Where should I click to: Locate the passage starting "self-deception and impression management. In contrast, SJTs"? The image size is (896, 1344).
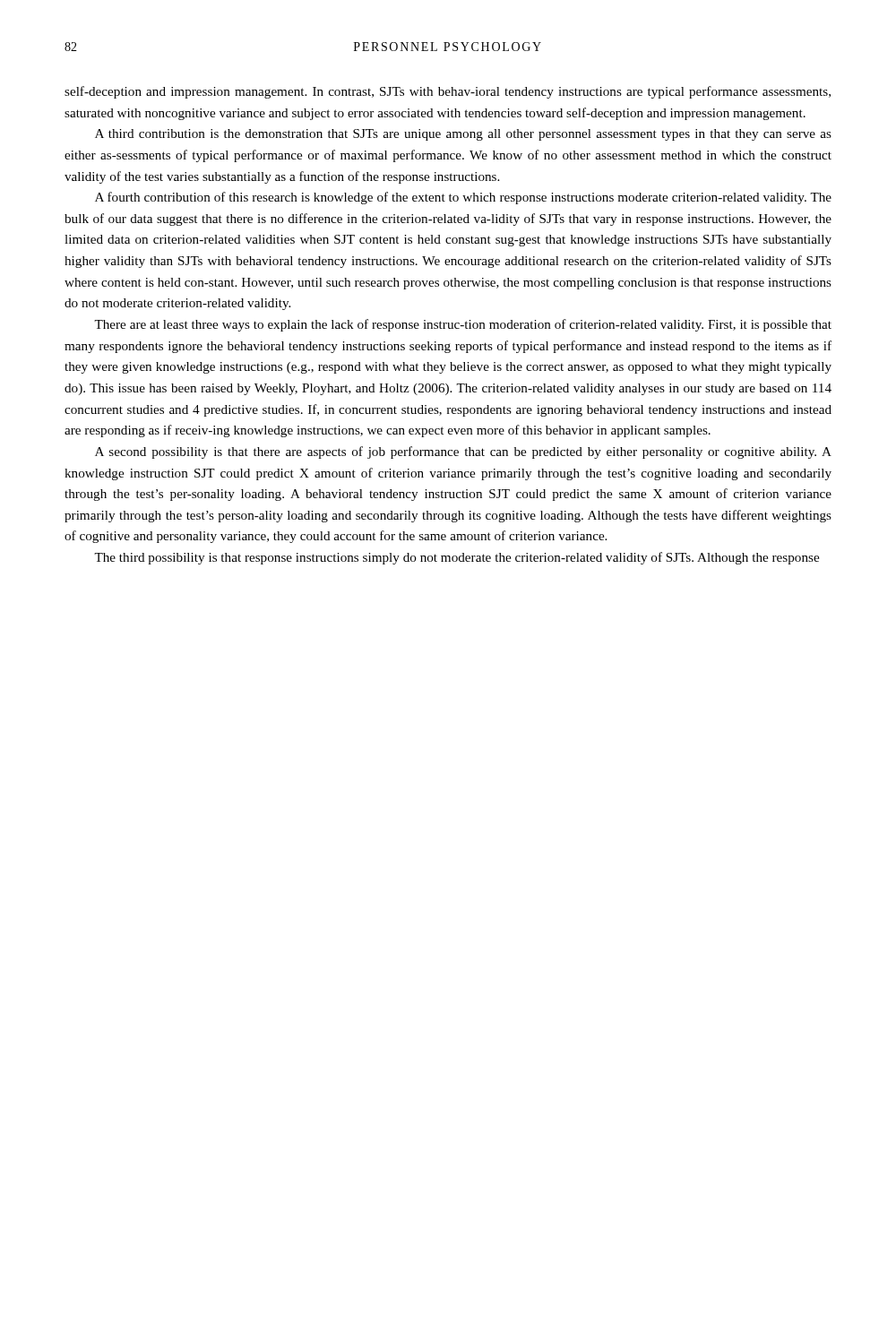pyautogui.click(x=448, y=324)
